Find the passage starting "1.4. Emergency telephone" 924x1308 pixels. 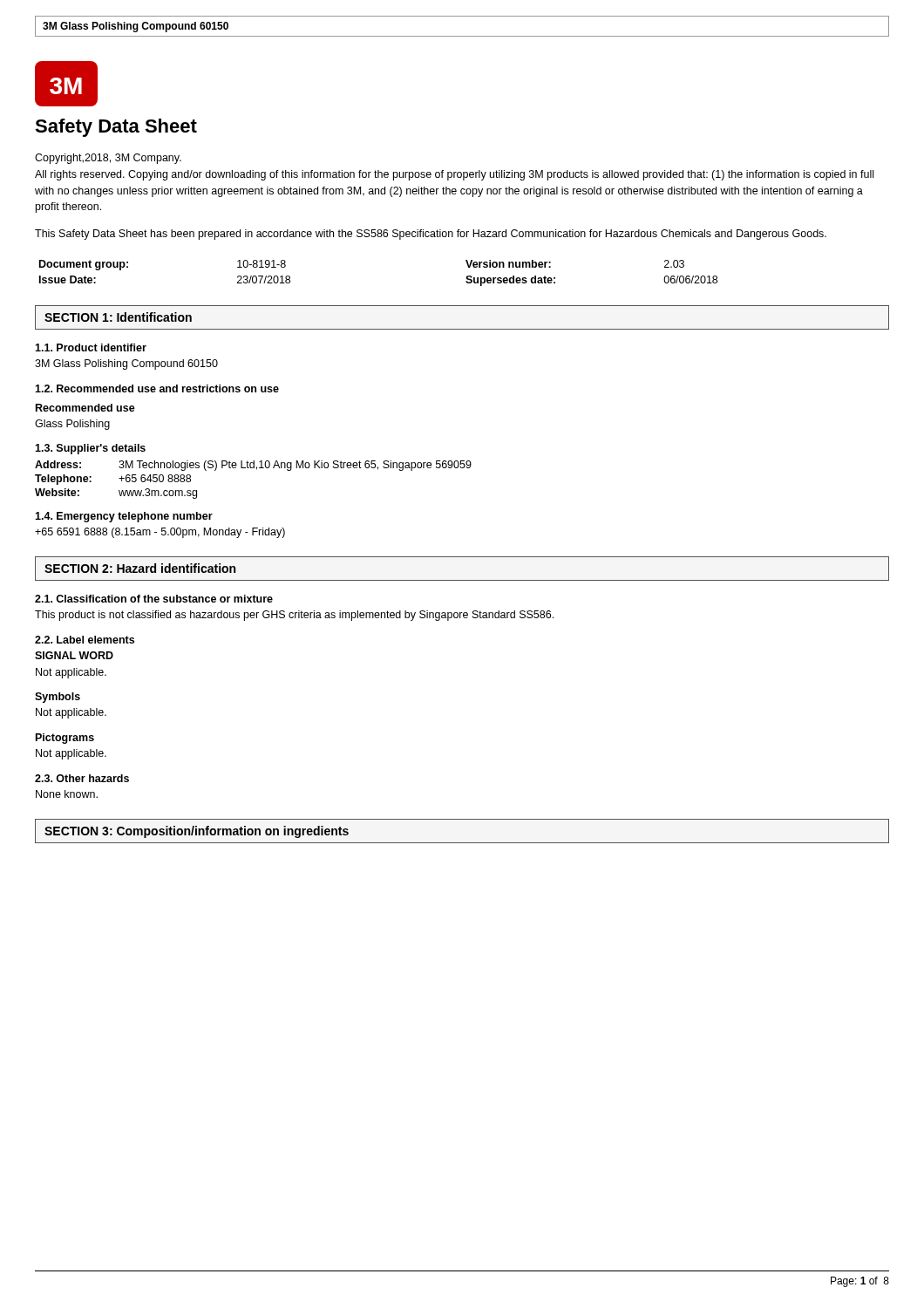click(124, 516)
